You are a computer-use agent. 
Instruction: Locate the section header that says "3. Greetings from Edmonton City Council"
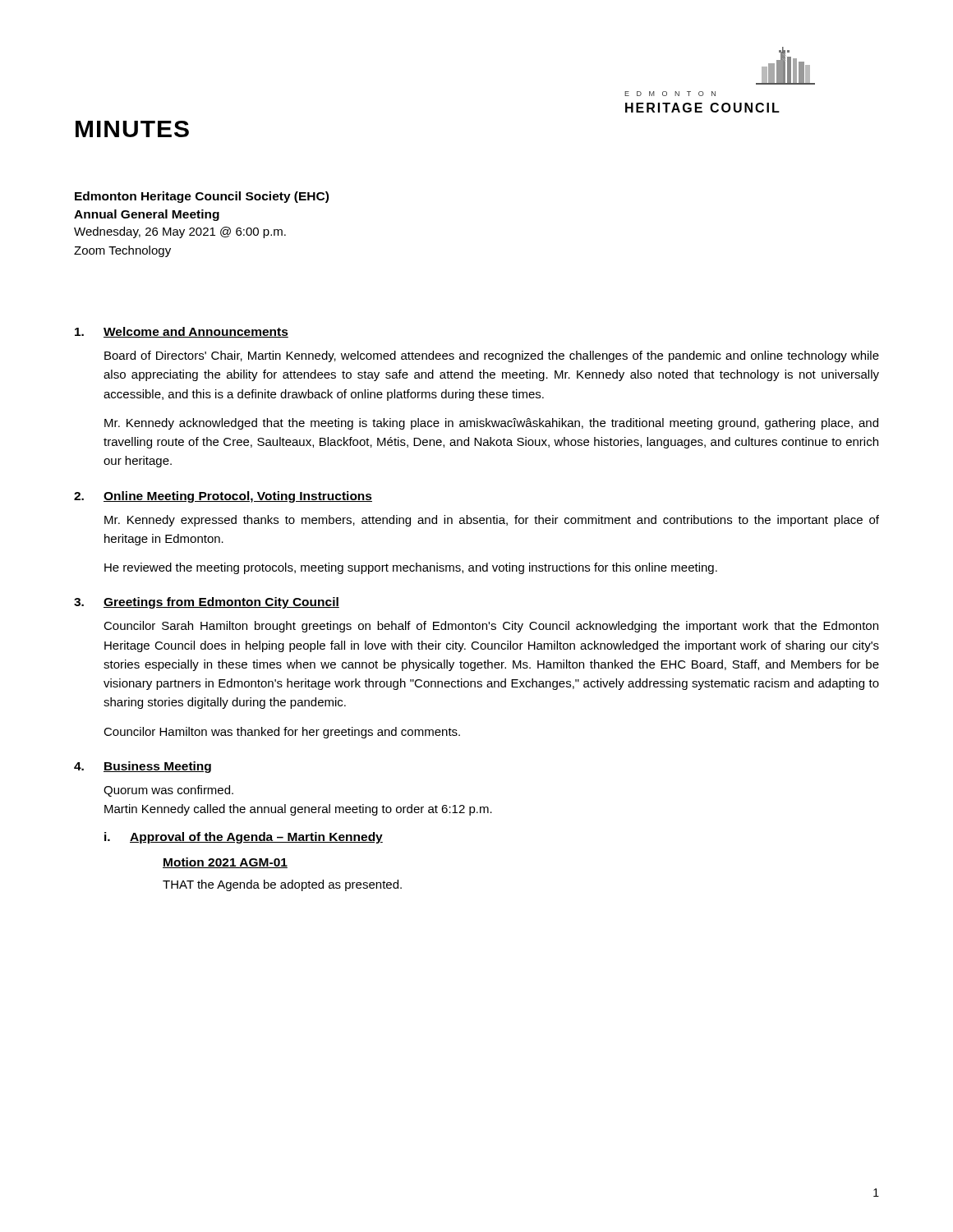click(x=207, y=602)
